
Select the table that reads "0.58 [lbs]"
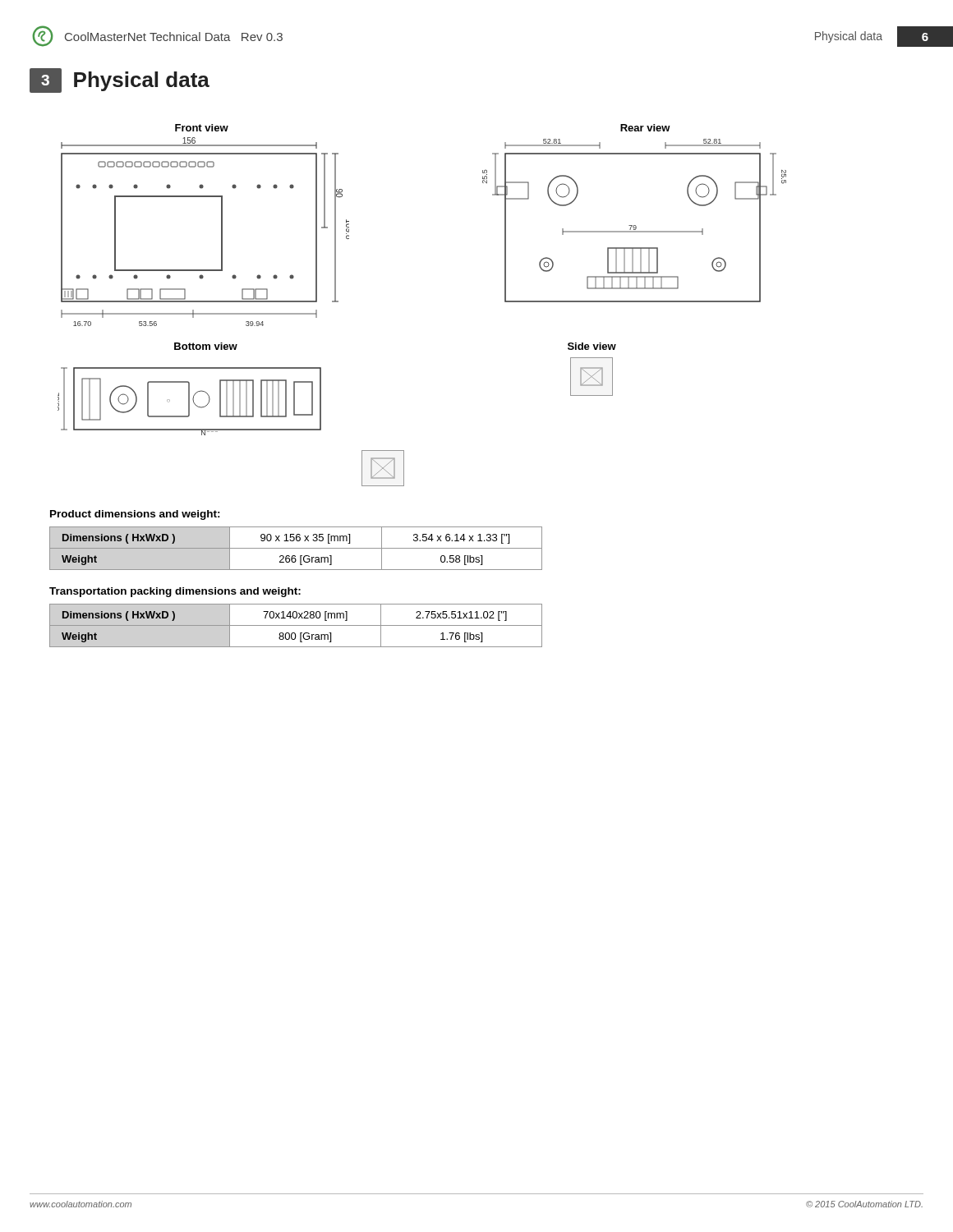pos(329,548)
